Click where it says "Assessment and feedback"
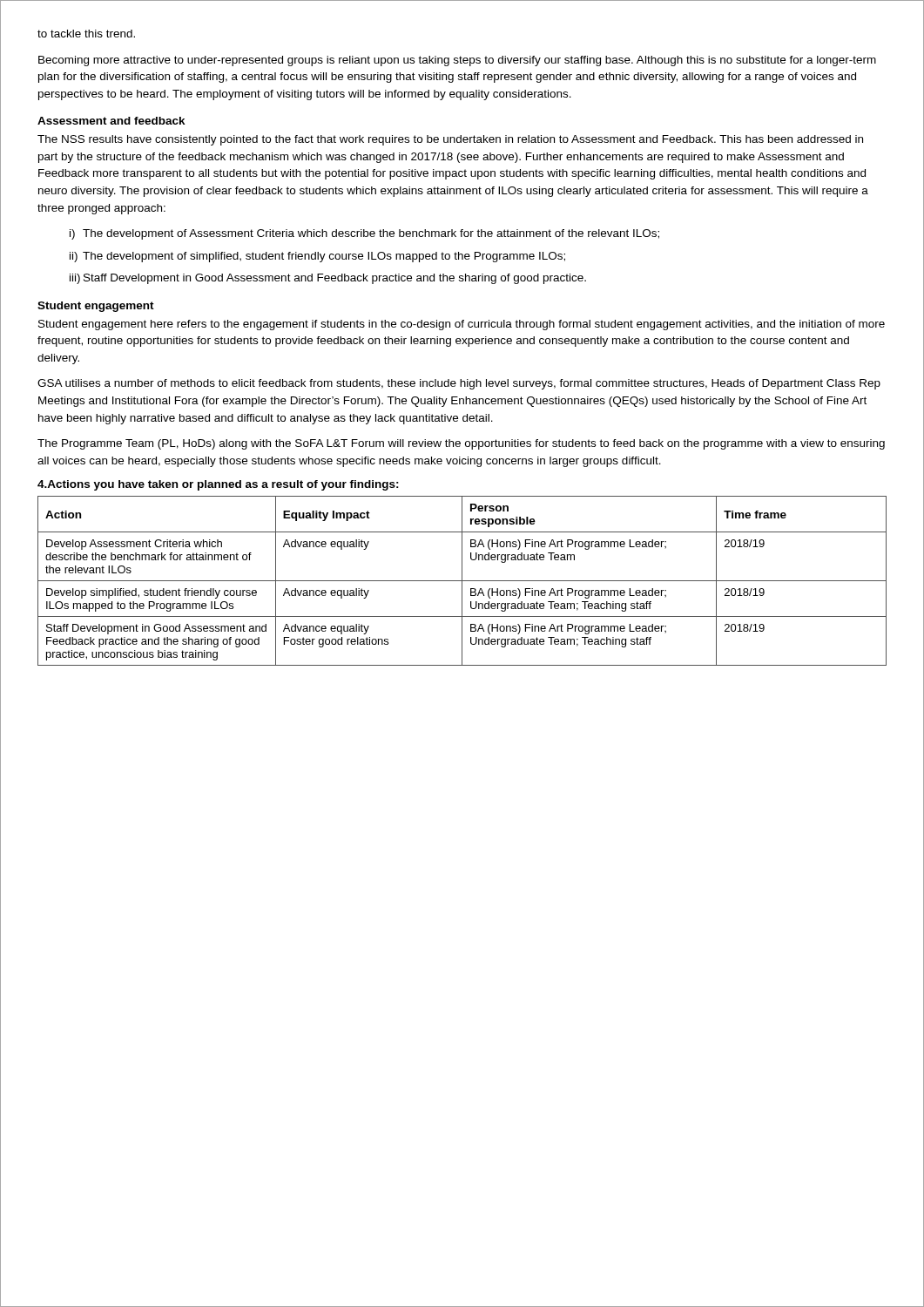This screenshot has width=924, height=1307. [x=111, y=121]
